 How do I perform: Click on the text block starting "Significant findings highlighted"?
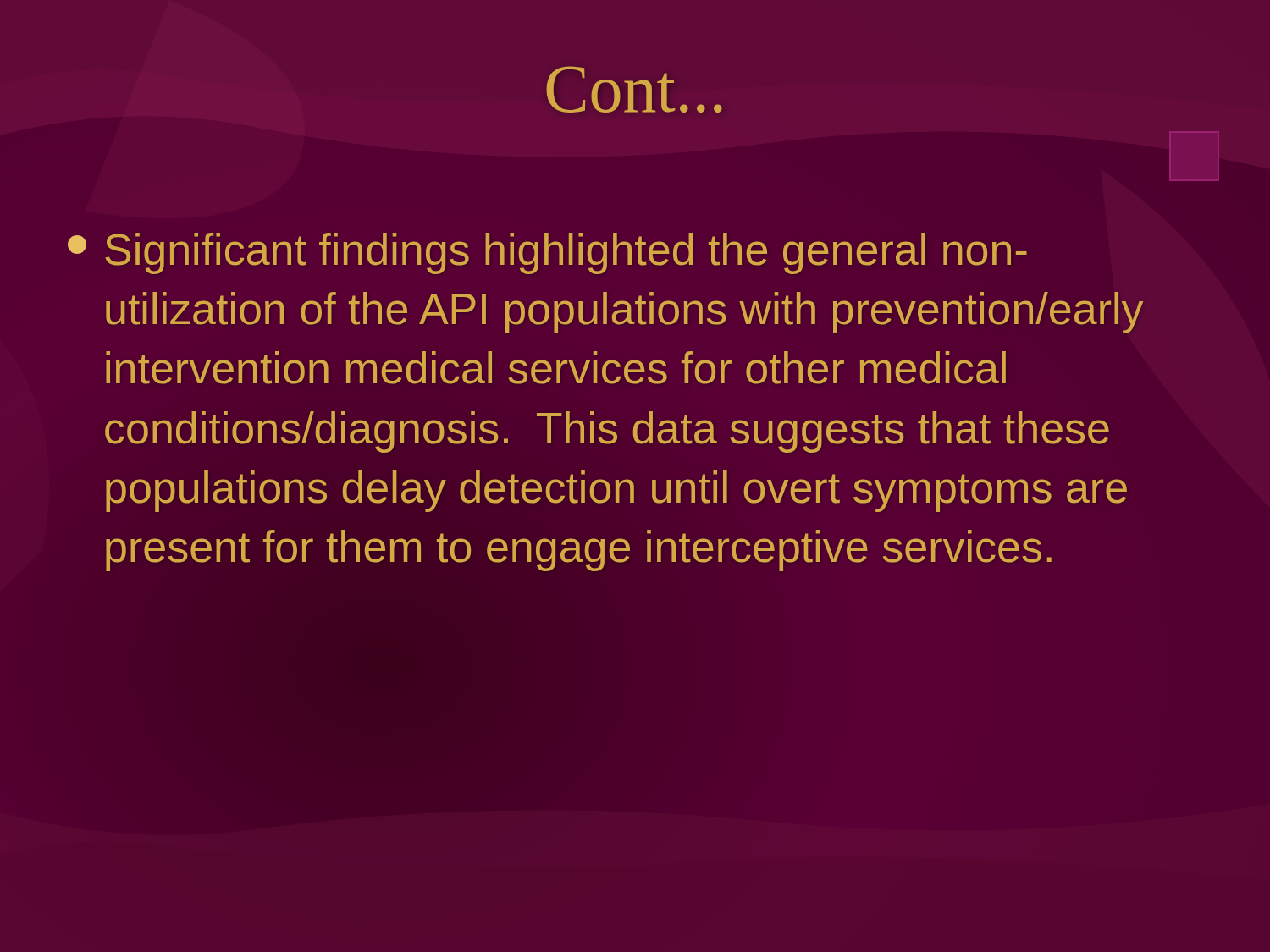click(x=635, y=398)
